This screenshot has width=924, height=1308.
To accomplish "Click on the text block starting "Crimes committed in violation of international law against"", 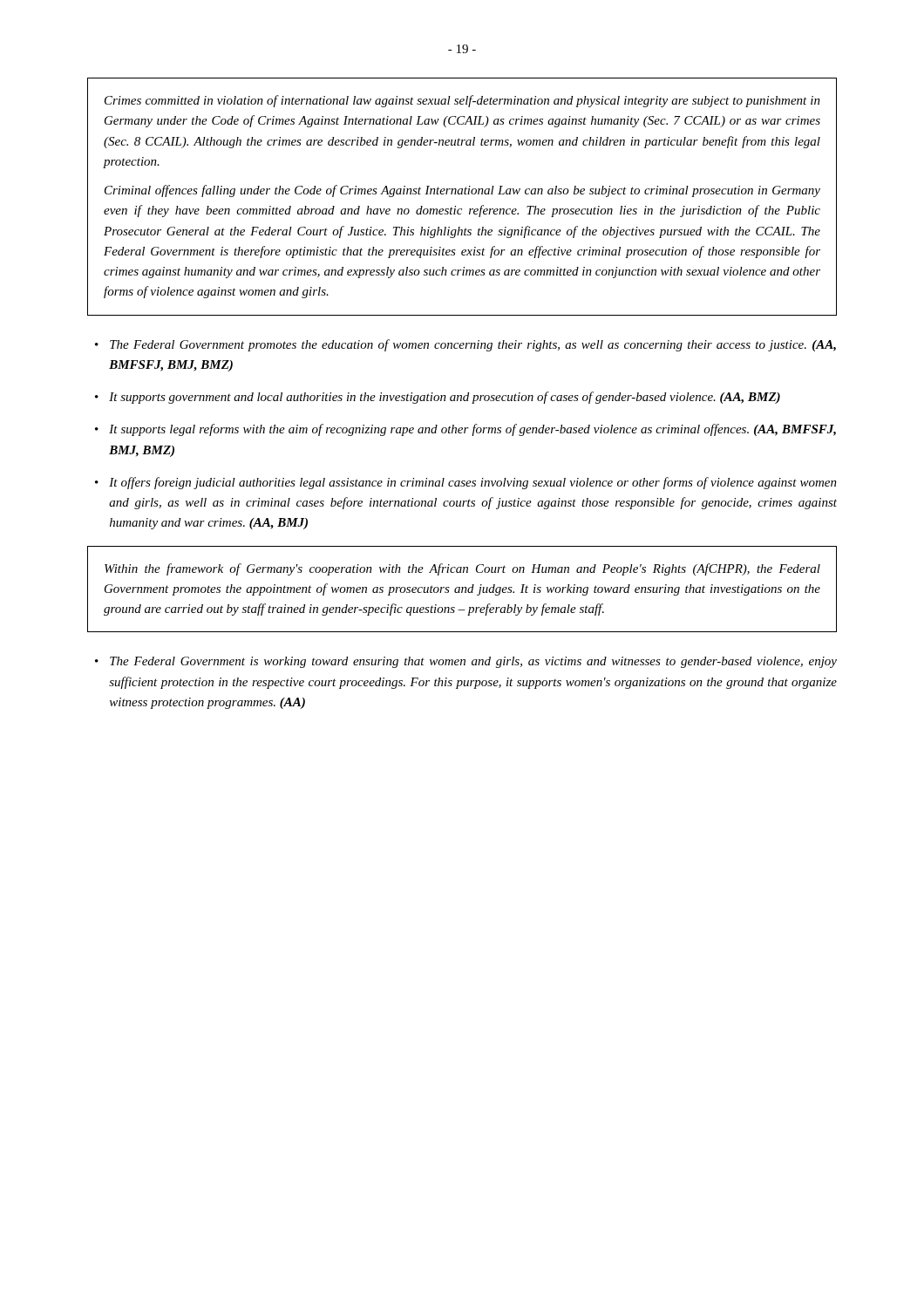I will (462, 196).
